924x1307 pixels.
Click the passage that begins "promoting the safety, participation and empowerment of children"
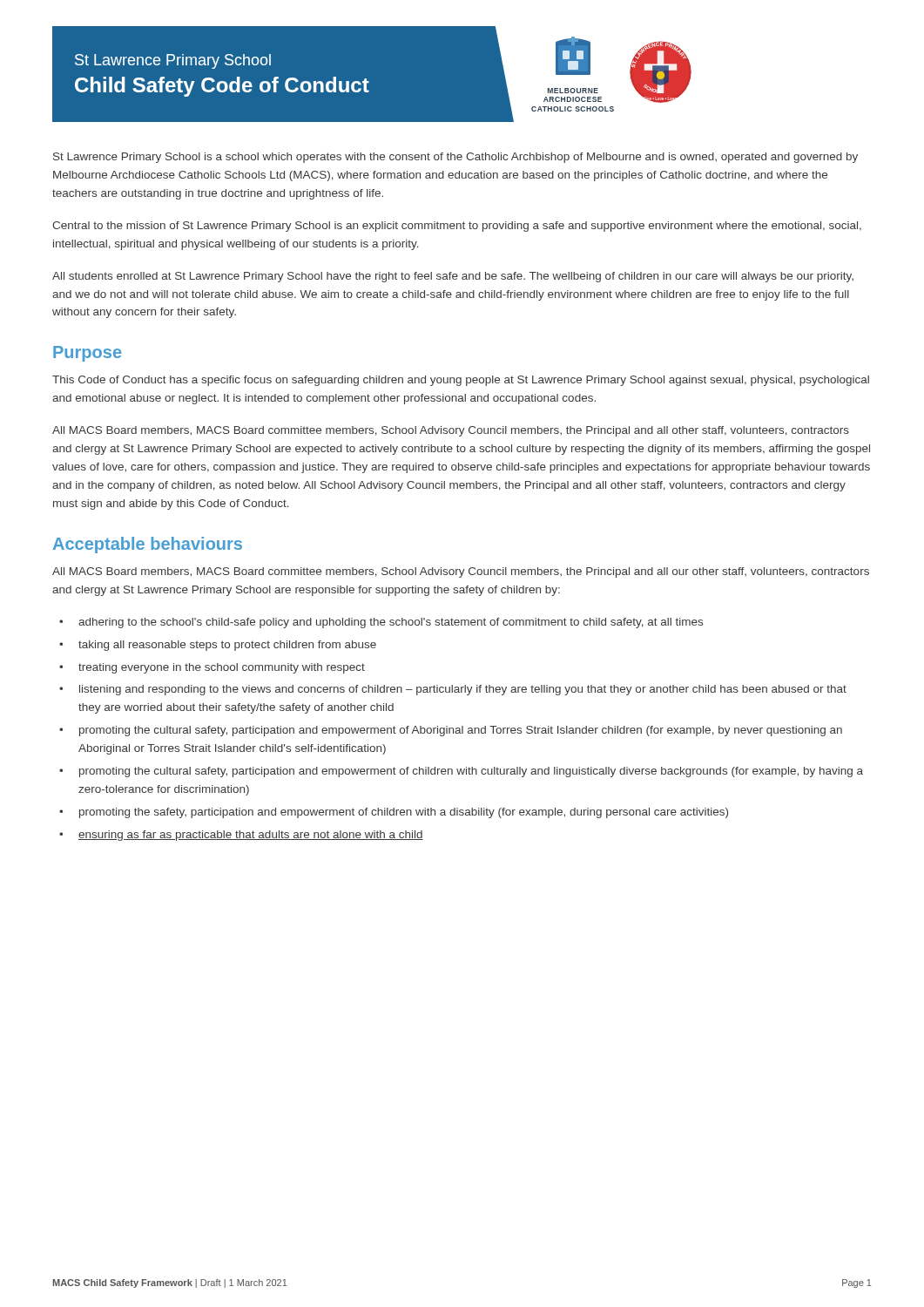point(404,812)
